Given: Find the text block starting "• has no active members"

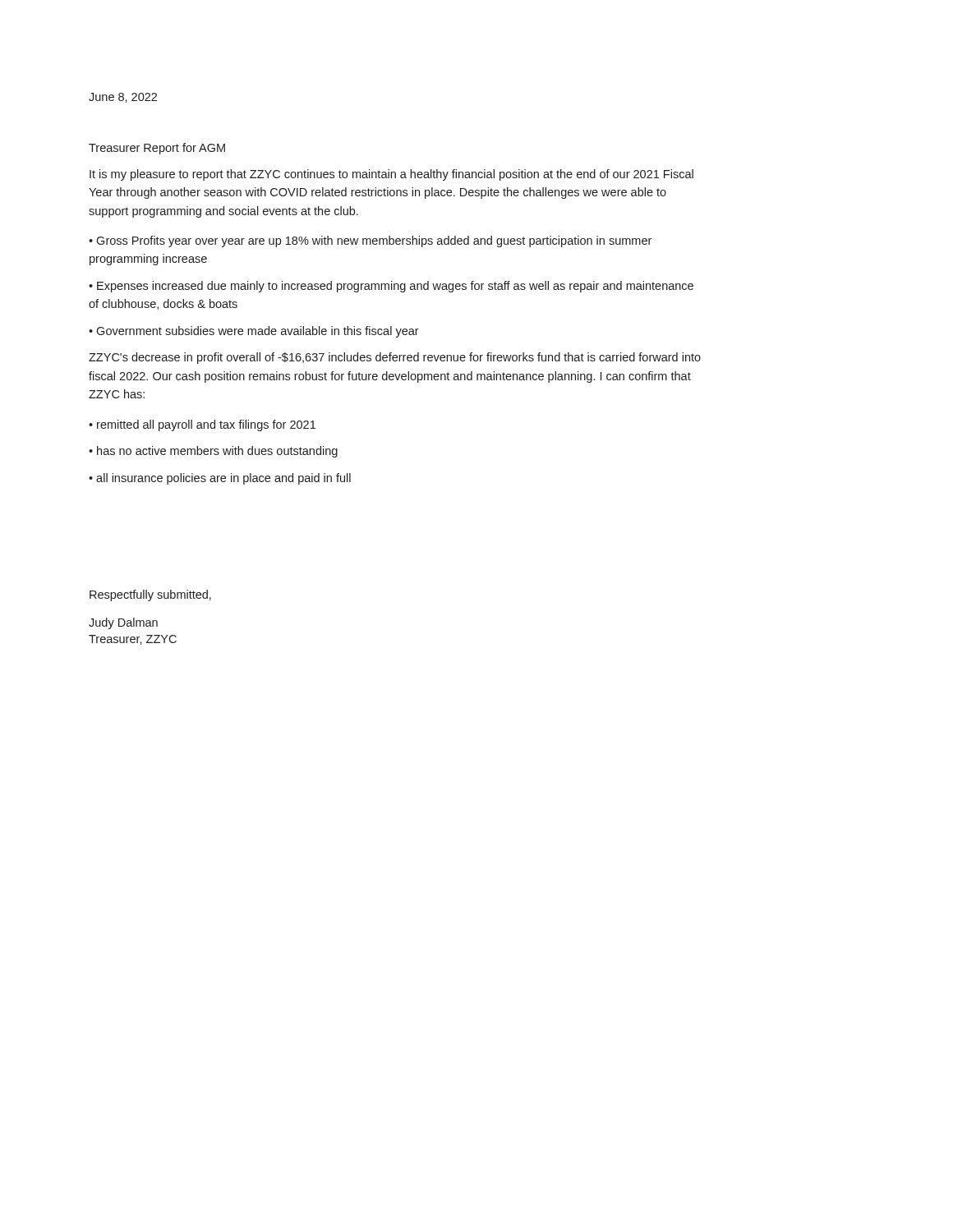Looking at the screenshot, I should (x=213, y=451).
